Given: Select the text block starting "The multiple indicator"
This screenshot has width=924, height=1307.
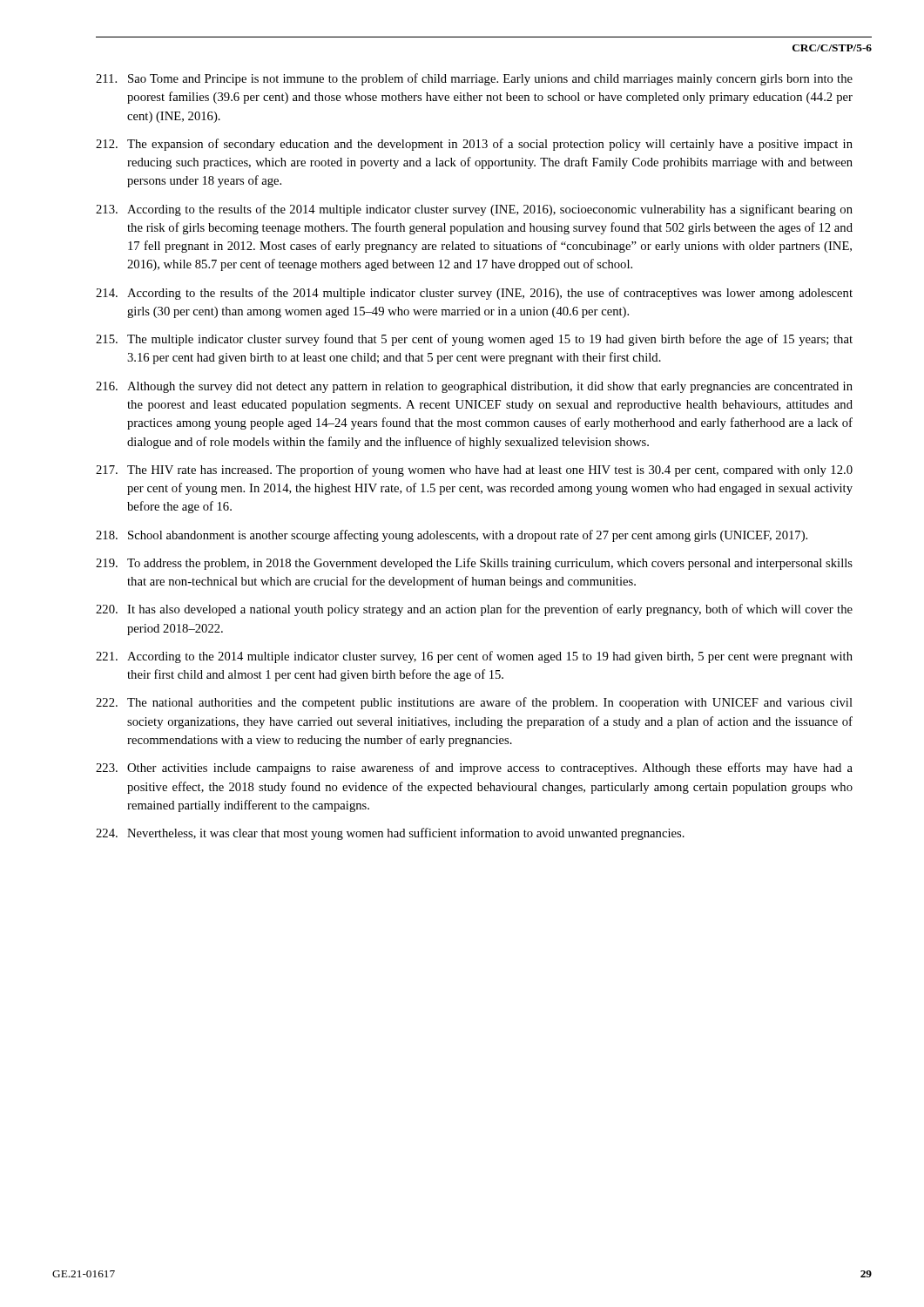Looking at the screenshot, I should point(474,349).
